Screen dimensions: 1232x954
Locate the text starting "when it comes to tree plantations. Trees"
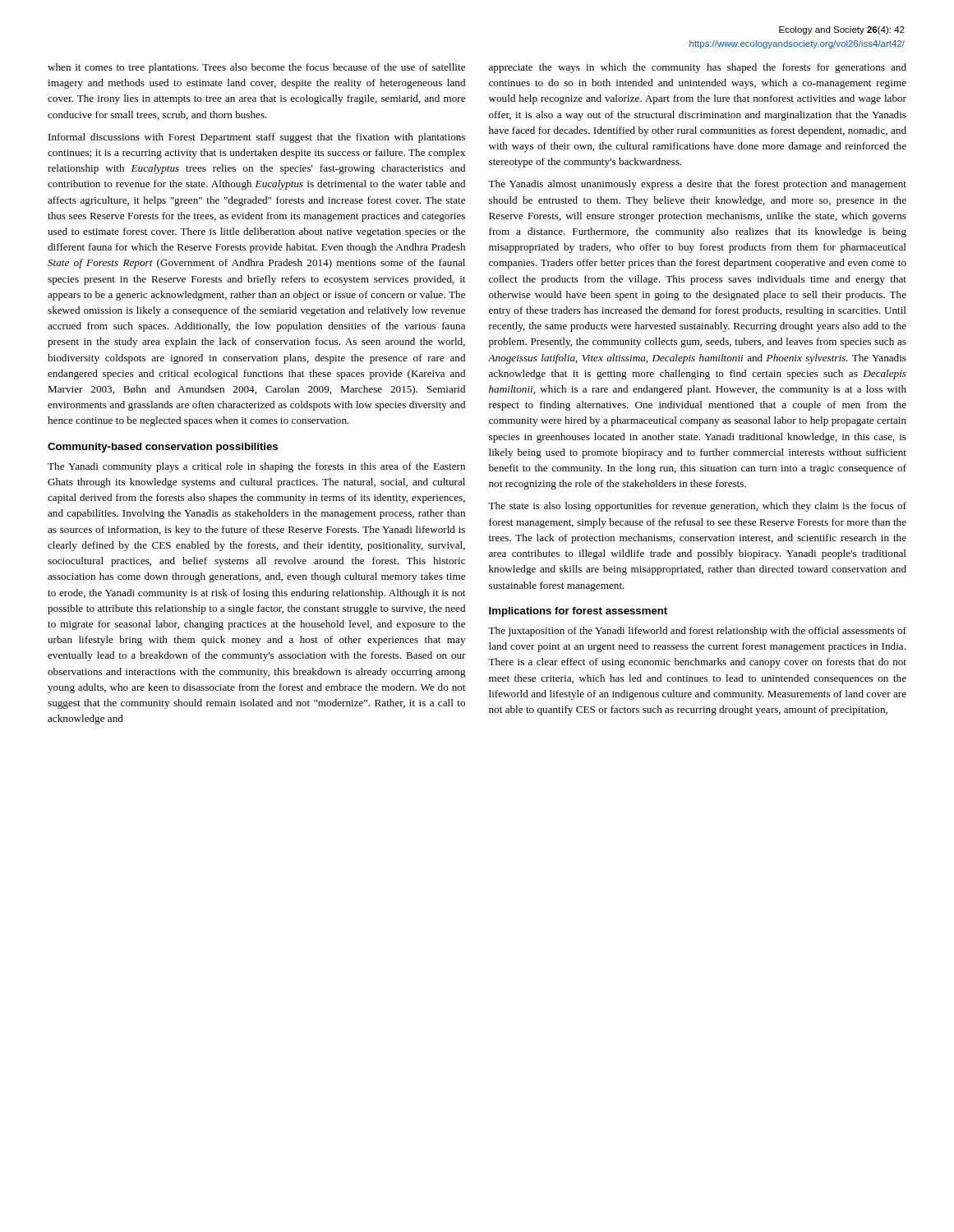(x=257, y=91)
